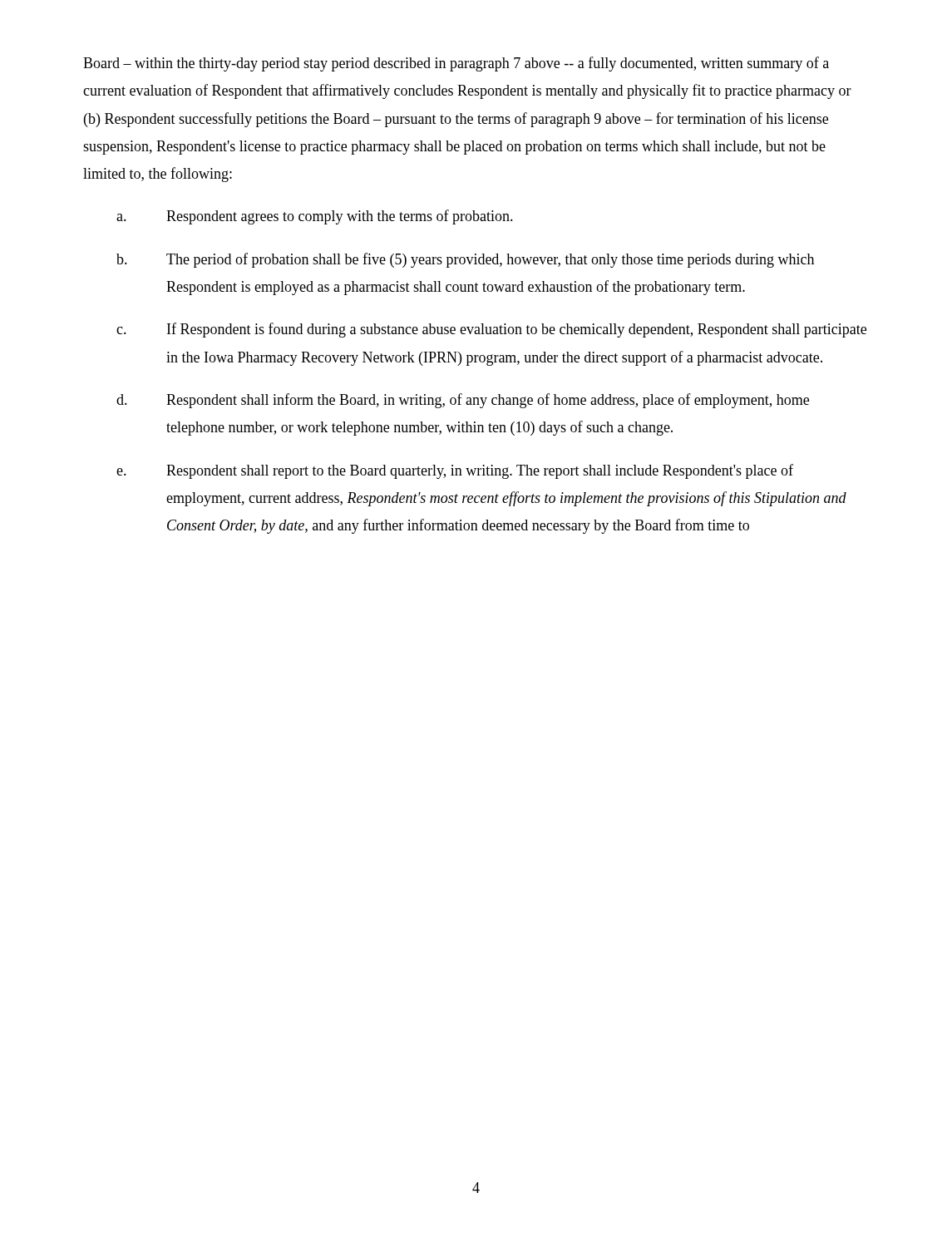The width and height of the screenshot is (952, 1247).
Task: Click on the text starting "d. Respondent shall inform"
Action: point(476,414)
